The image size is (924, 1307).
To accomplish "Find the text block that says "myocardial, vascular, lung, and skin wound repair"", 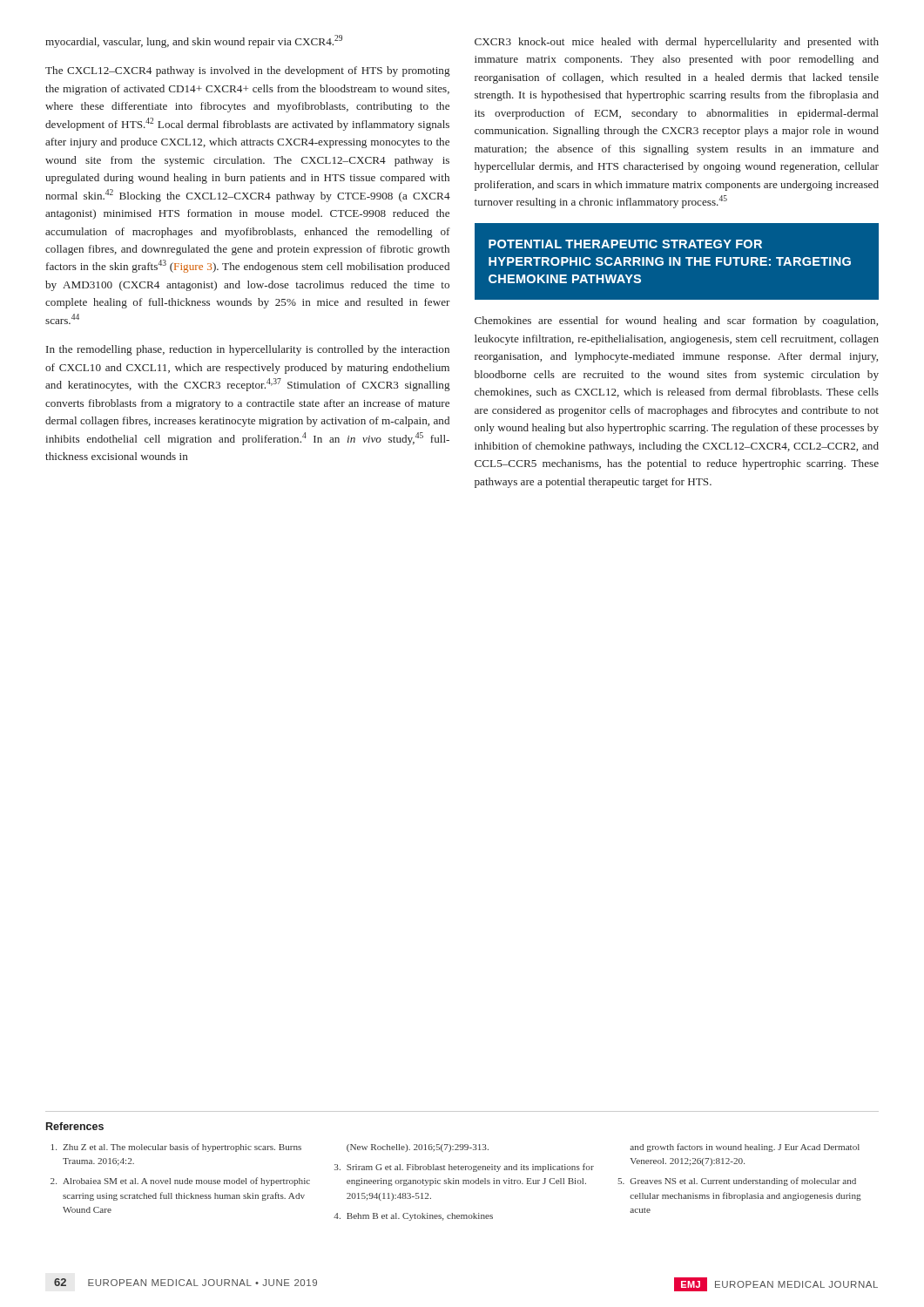I will (248, 249).
